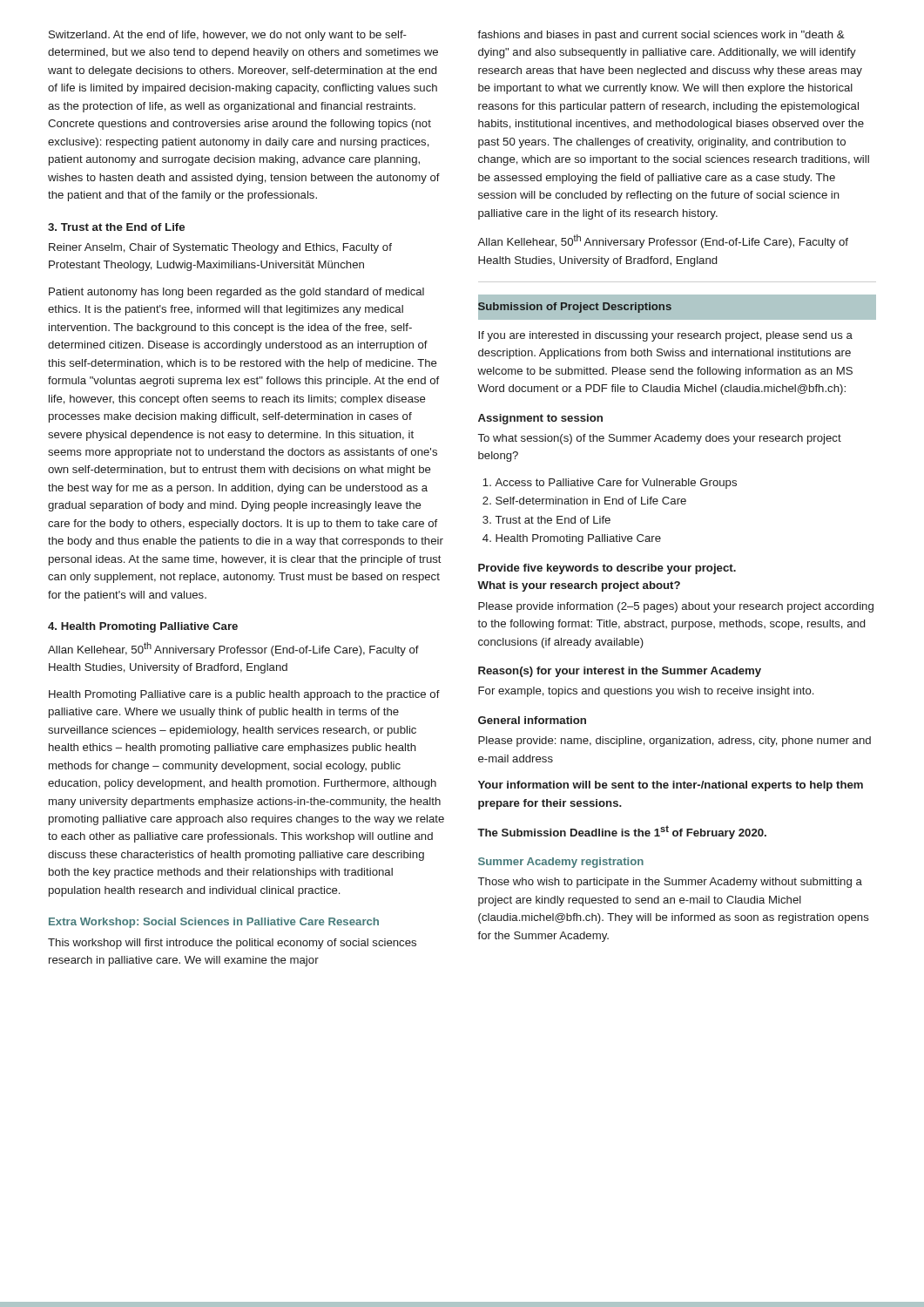Click on the text starting "Submission of Project Descriptions"

click(x=677, y=307)
